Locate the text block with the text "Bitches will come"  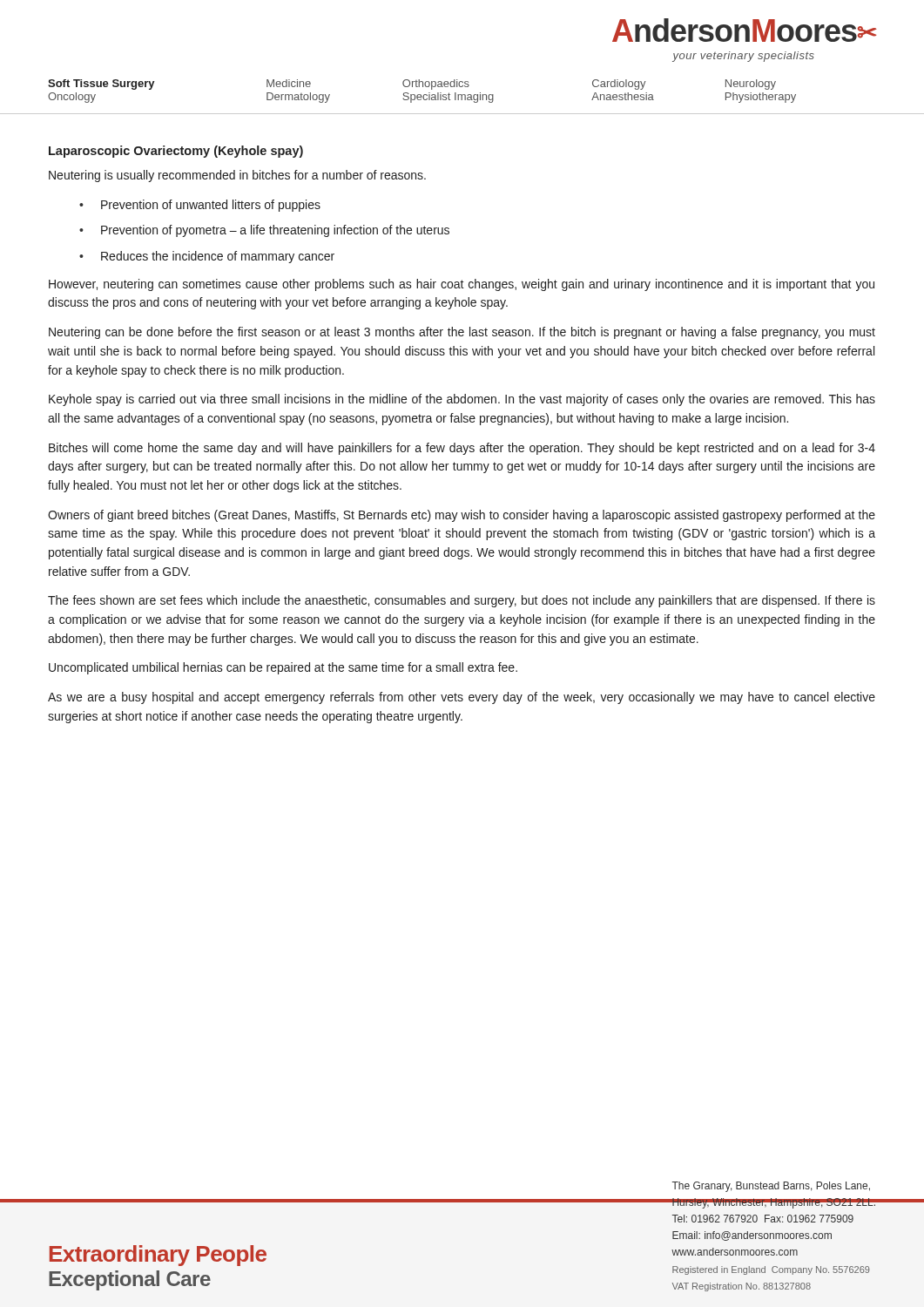pos(462,466)
